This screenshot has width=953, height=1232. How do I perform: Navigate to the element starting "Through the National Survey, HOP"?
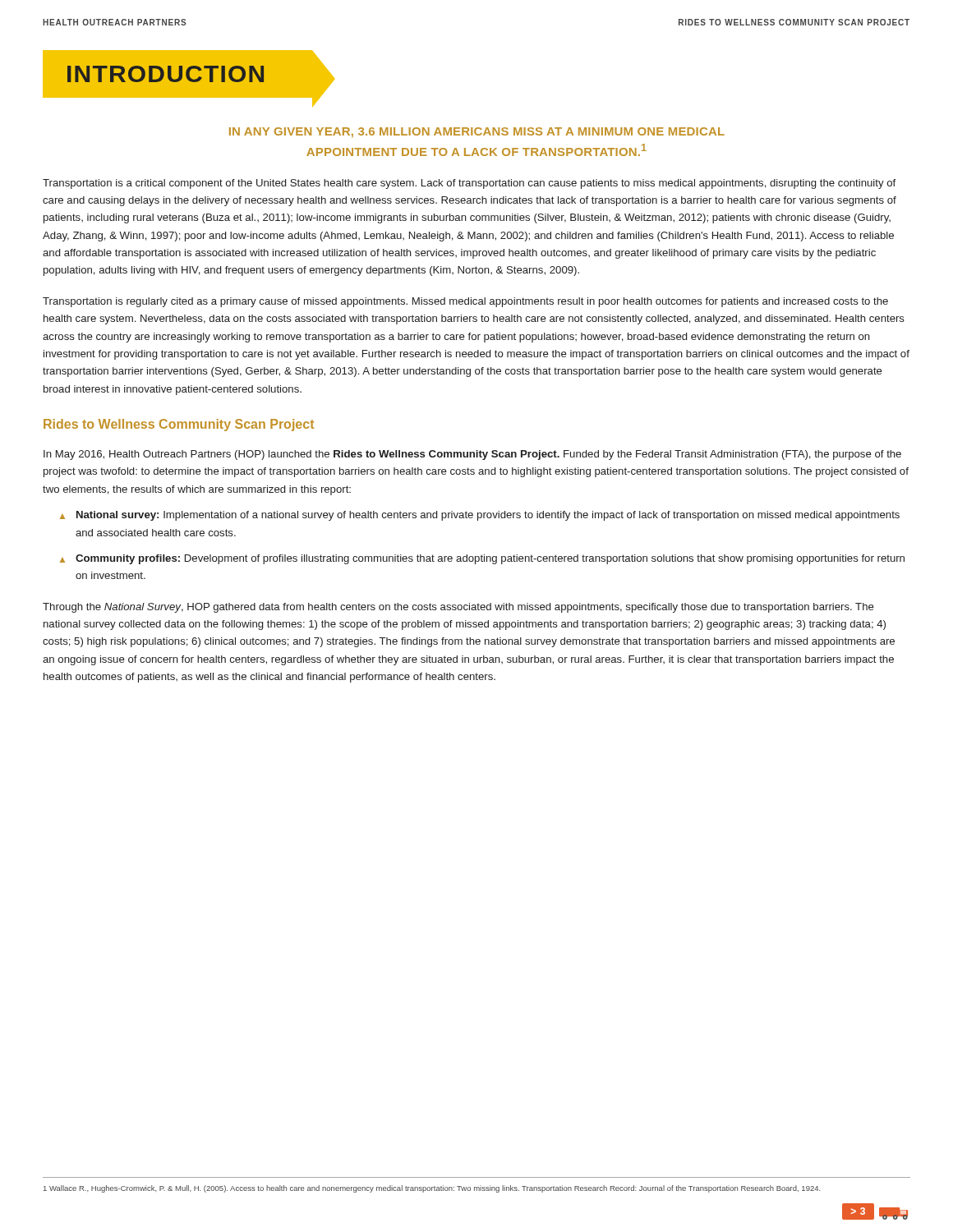coord(476,642)
